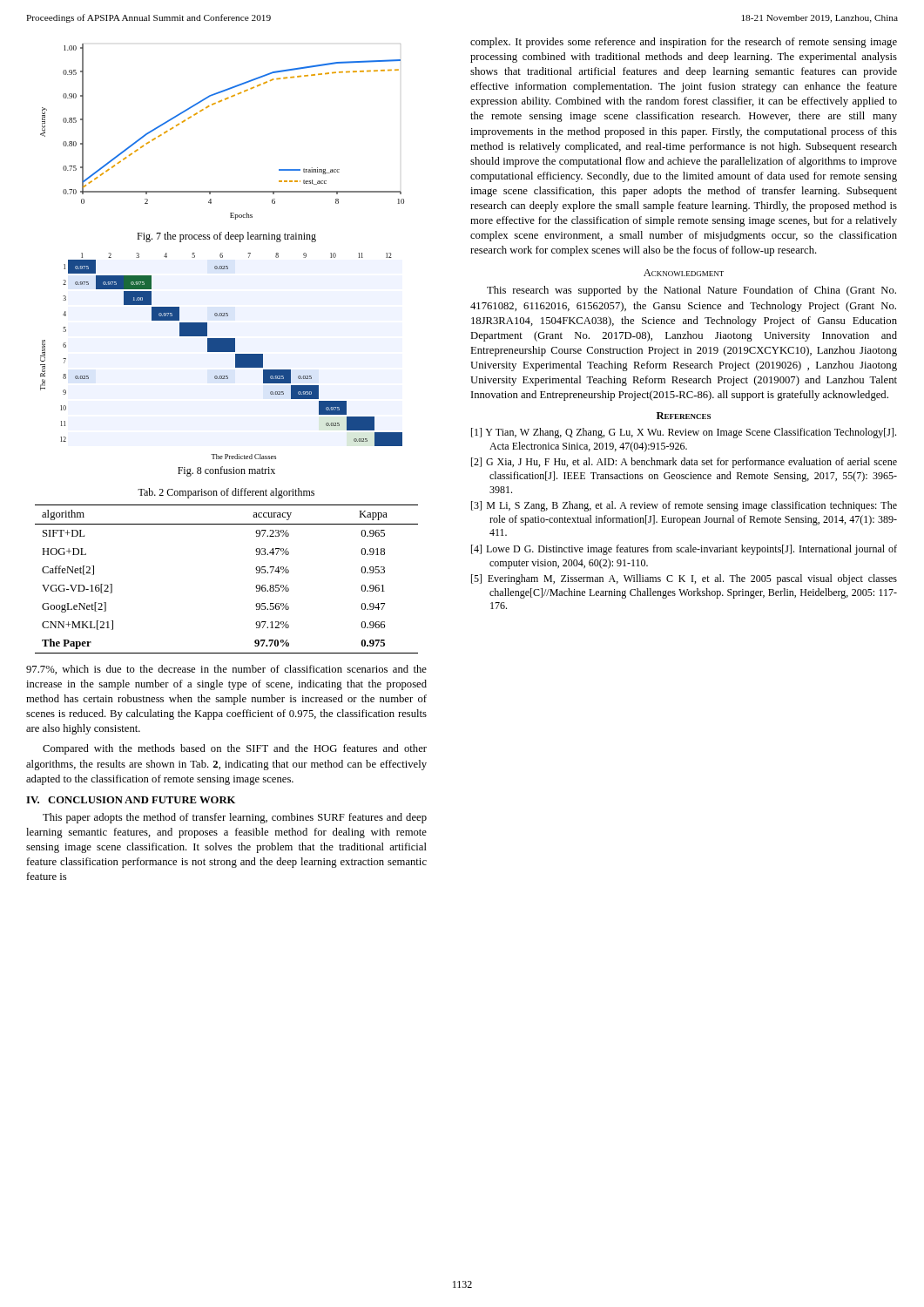The width and height of the screenshot is (924, 1307).
Task: Click on the text block starting "Compared with the methods based on"
Action: (x=226, y=764)
